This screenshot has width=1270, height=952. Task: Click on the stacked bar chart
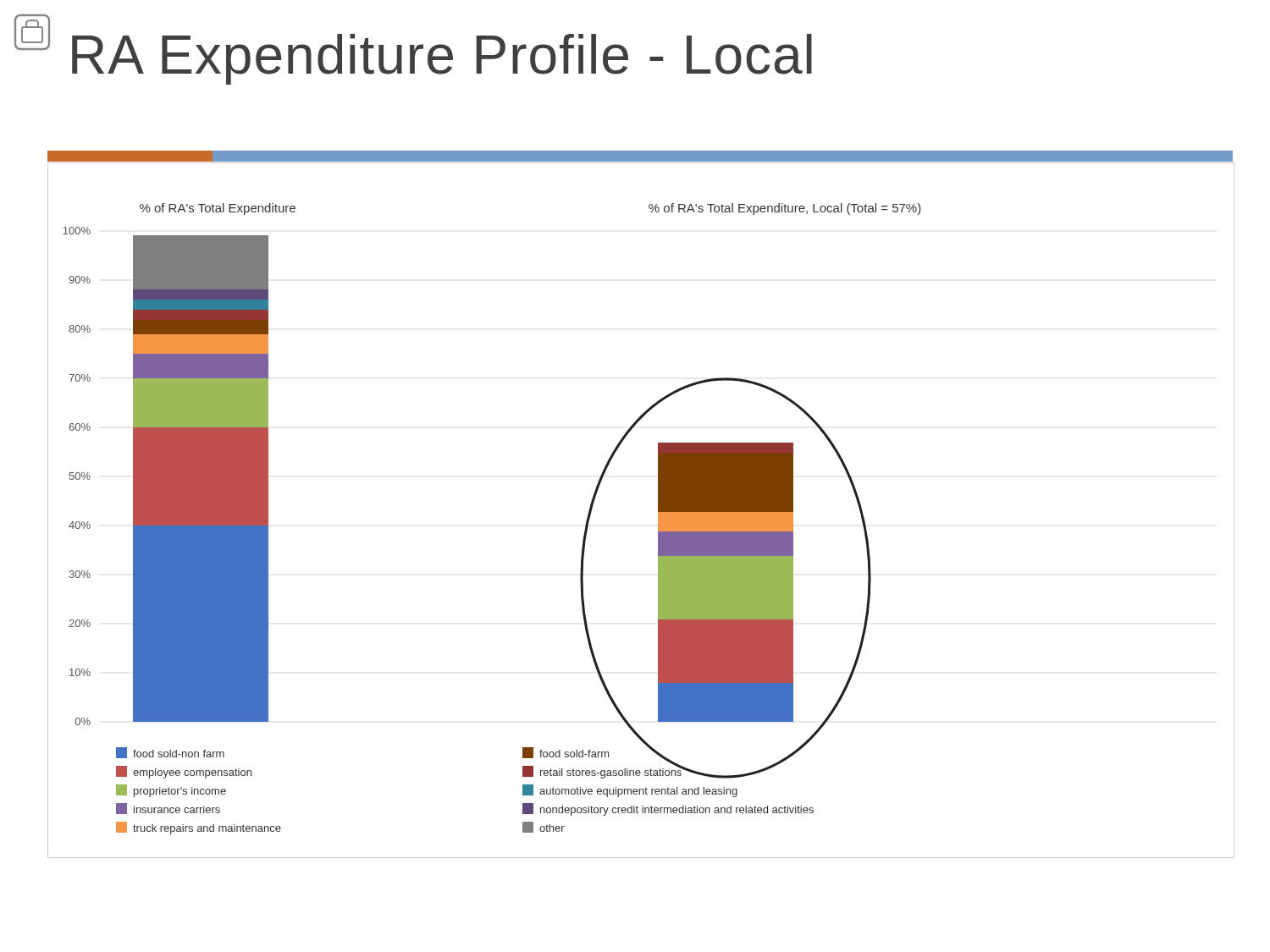click(x=641, y=510)
